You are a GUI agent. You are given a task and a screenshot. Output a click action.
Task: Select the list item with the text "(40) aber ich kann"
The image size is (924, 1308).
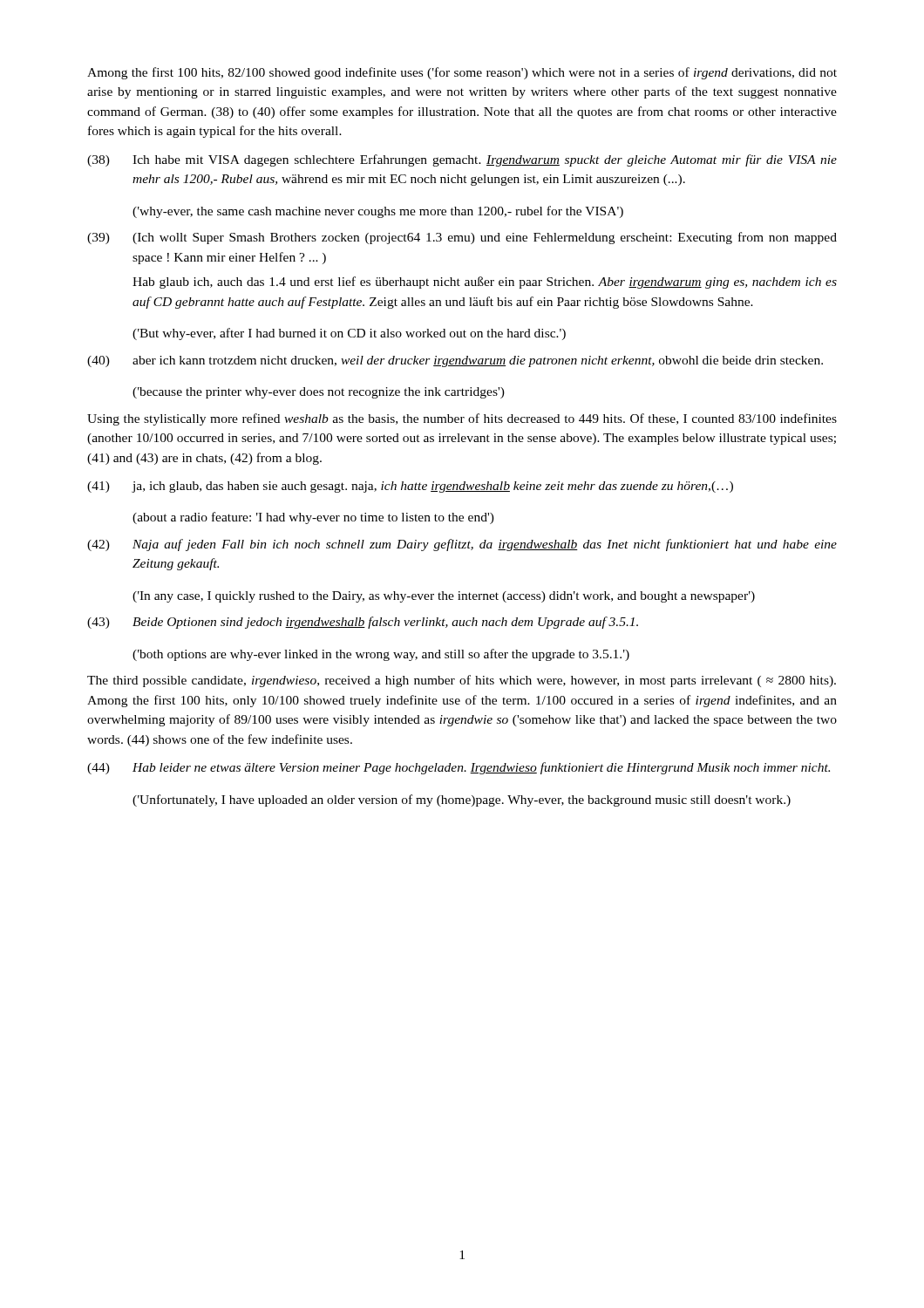pos(462,363)
